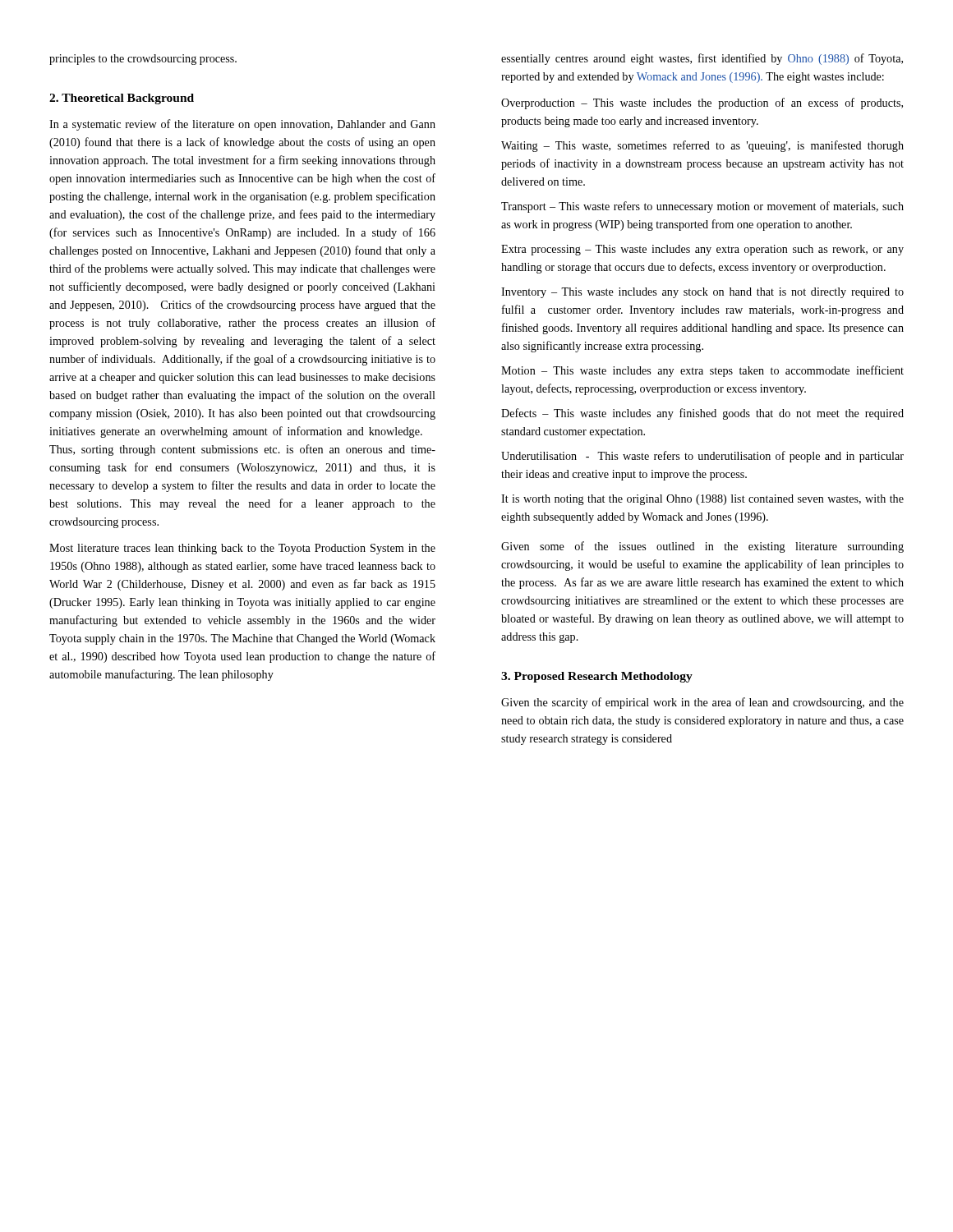
Task: Click on the passage starting "Given the scarcity of empirical work"
Action: point(702,720)
